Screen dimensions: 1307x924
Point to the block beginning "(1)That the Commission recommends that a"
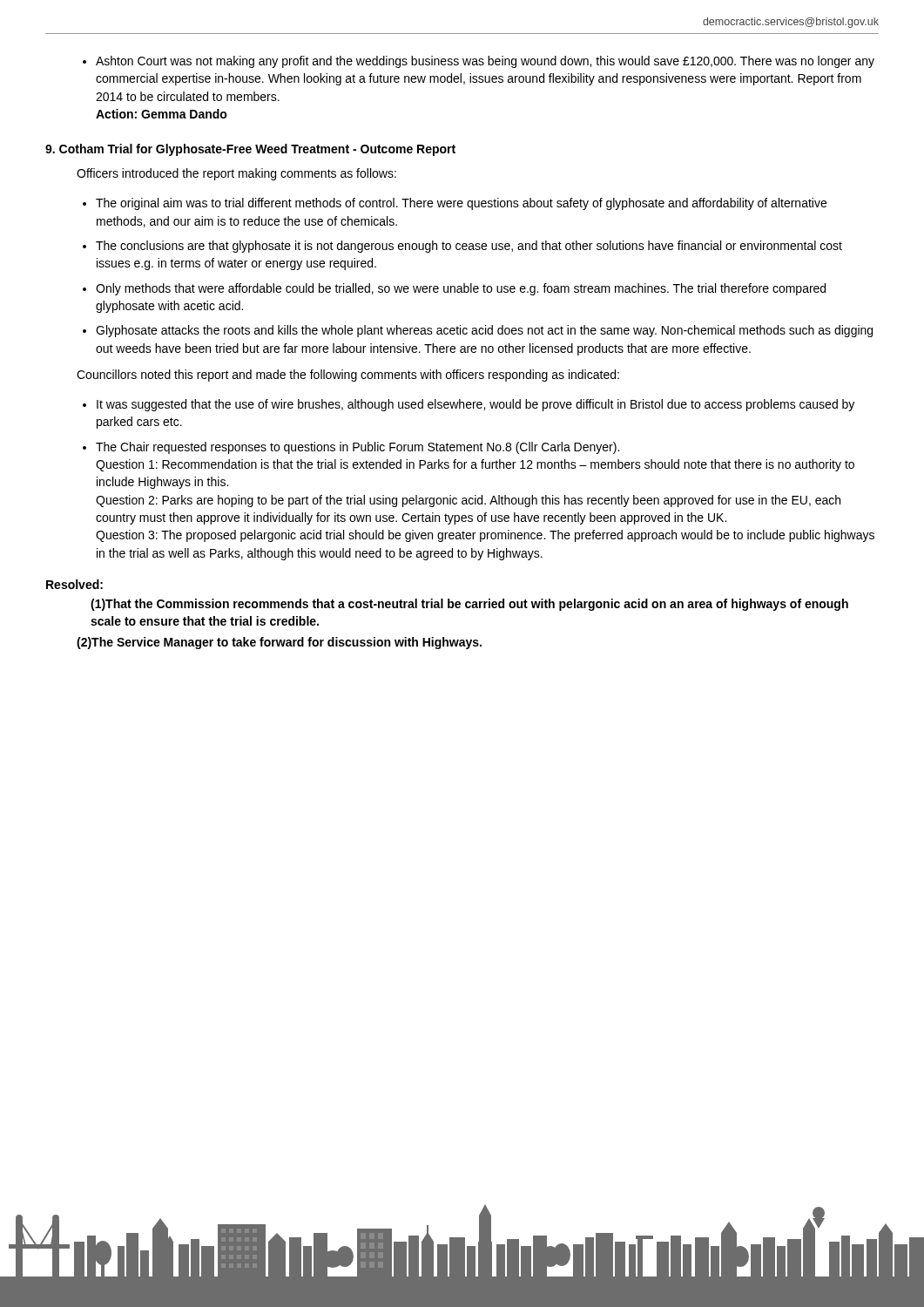(x=470, y=613)
